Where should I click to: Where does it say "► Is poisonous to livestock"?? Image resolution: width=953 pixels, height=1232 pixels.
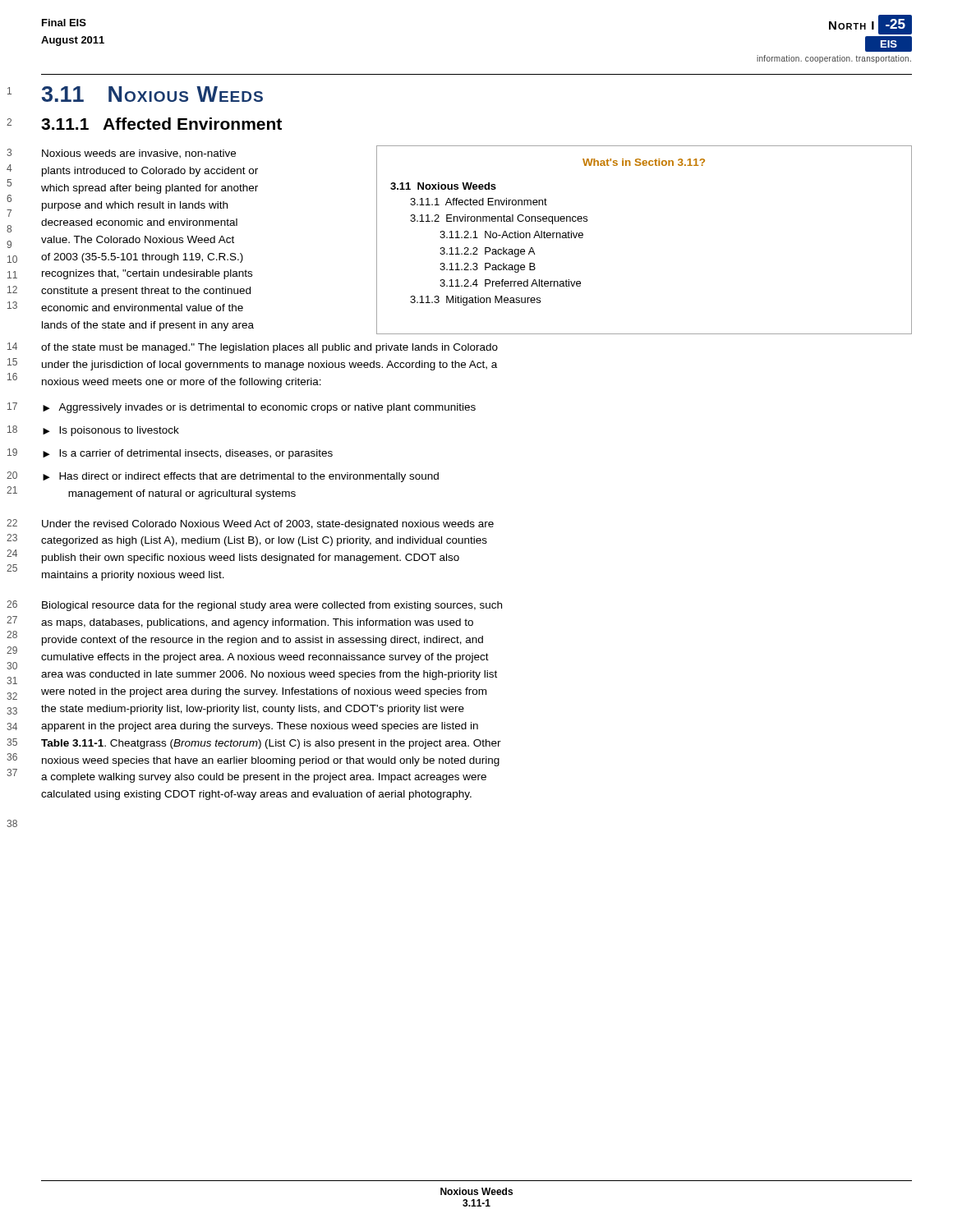(x=110, y=431)
